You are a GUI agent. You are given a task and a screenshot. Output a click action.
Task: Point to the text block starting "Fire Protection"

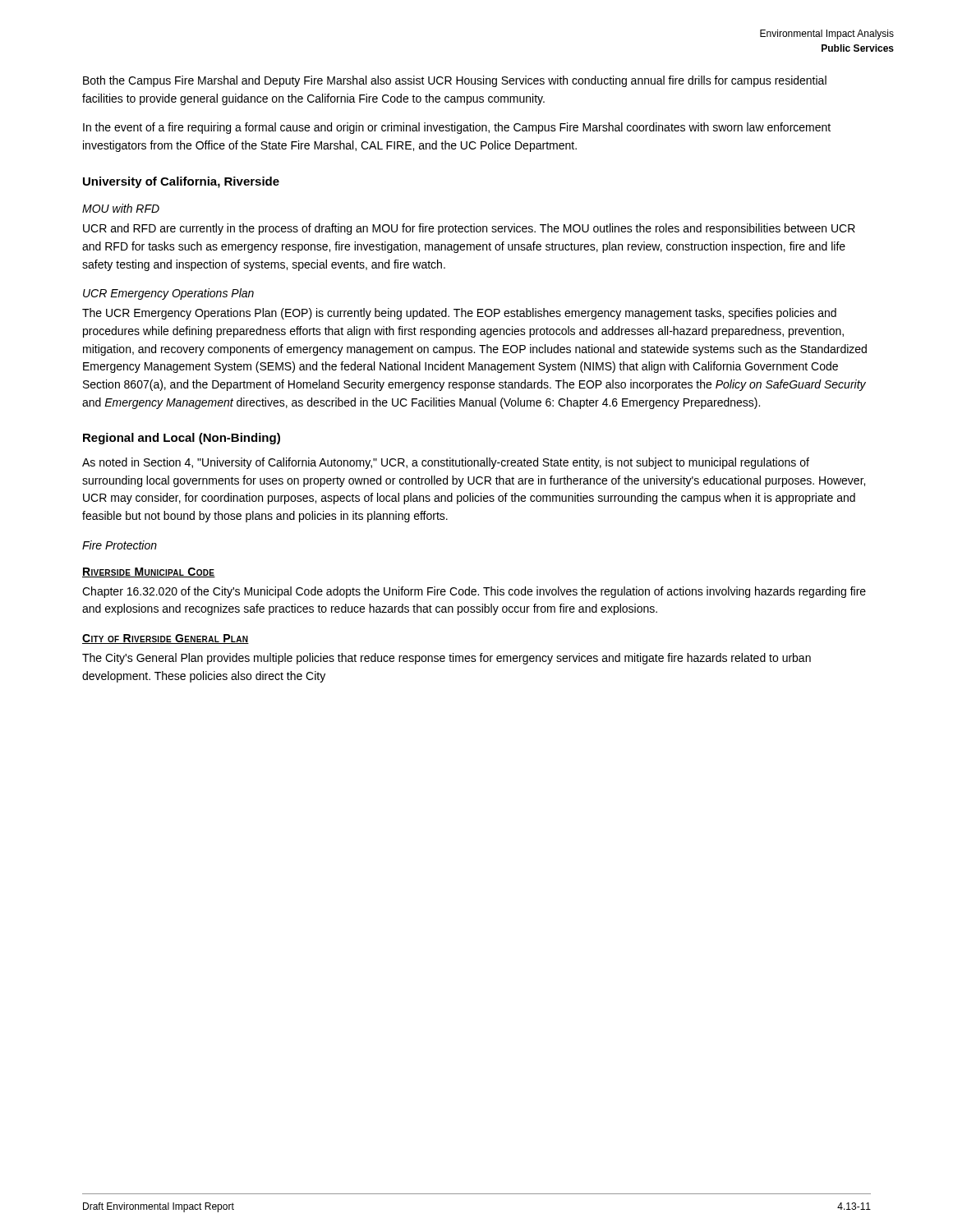[x=120, y=545]
